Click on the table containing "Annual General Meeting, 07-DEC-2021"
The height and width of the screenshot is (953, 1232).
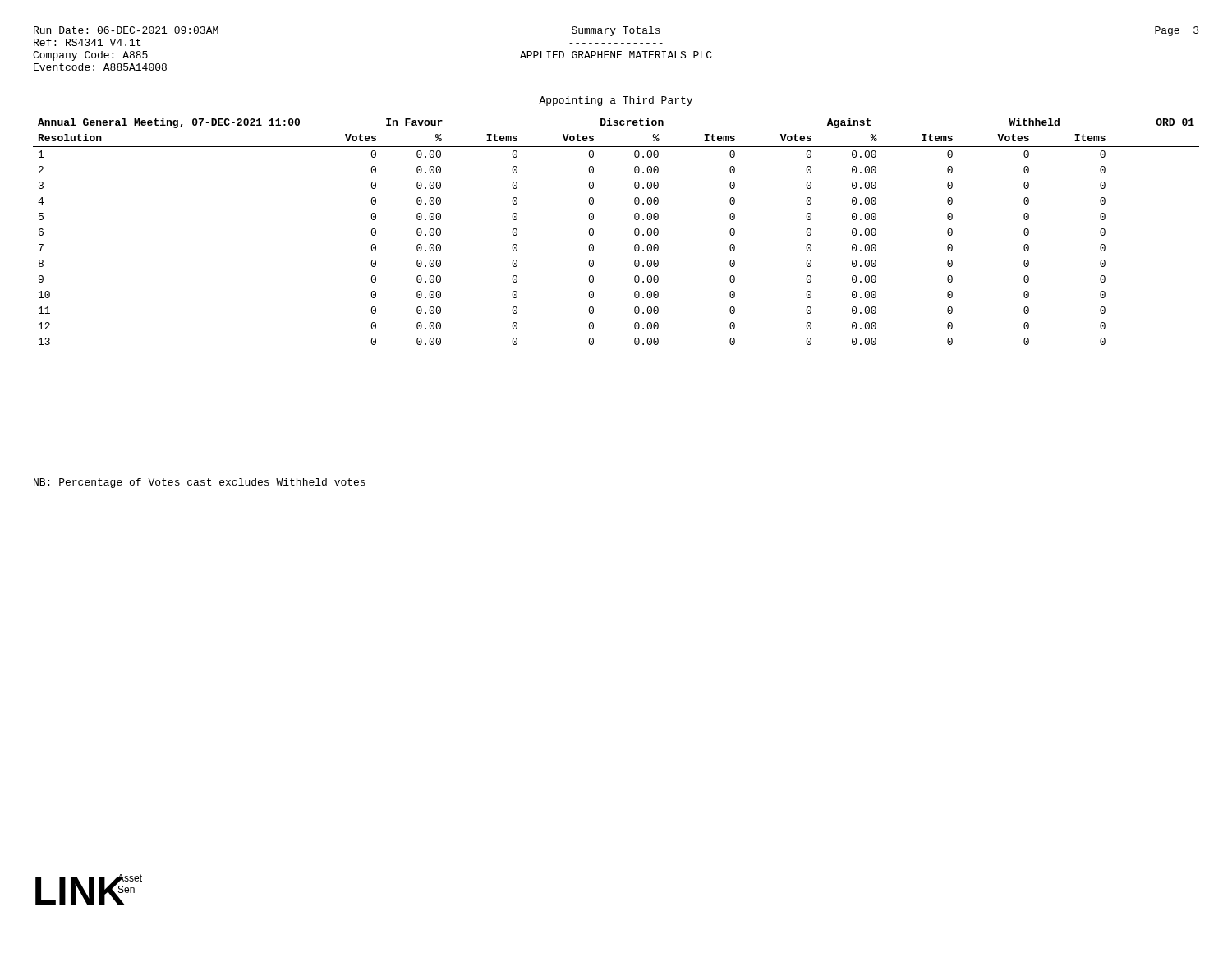tap(616, 232)
